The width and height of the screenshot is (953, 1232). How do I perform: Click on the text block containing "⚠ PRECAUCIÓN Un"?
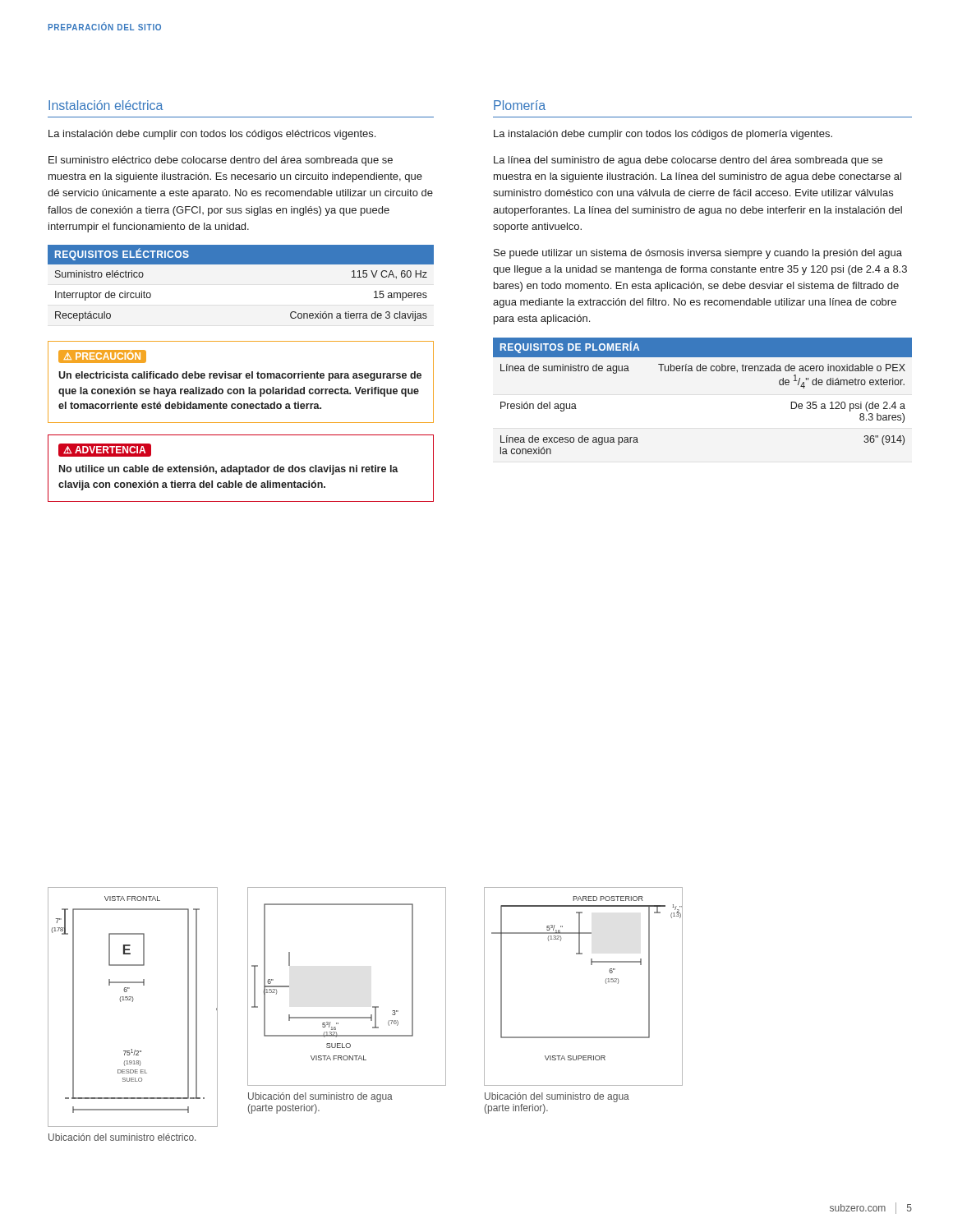point(241,382)
